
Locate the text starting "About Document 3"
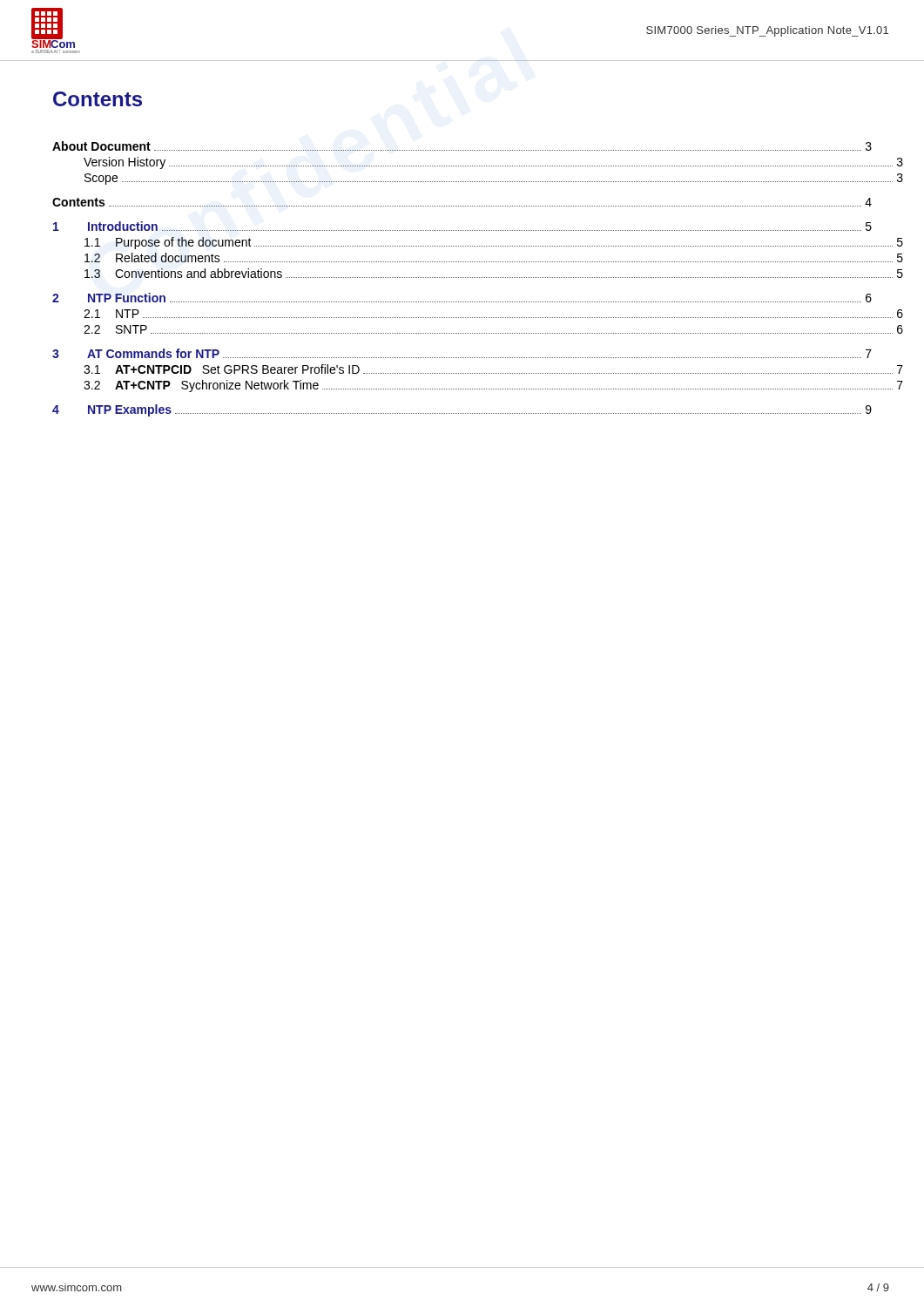coord(462,146)
